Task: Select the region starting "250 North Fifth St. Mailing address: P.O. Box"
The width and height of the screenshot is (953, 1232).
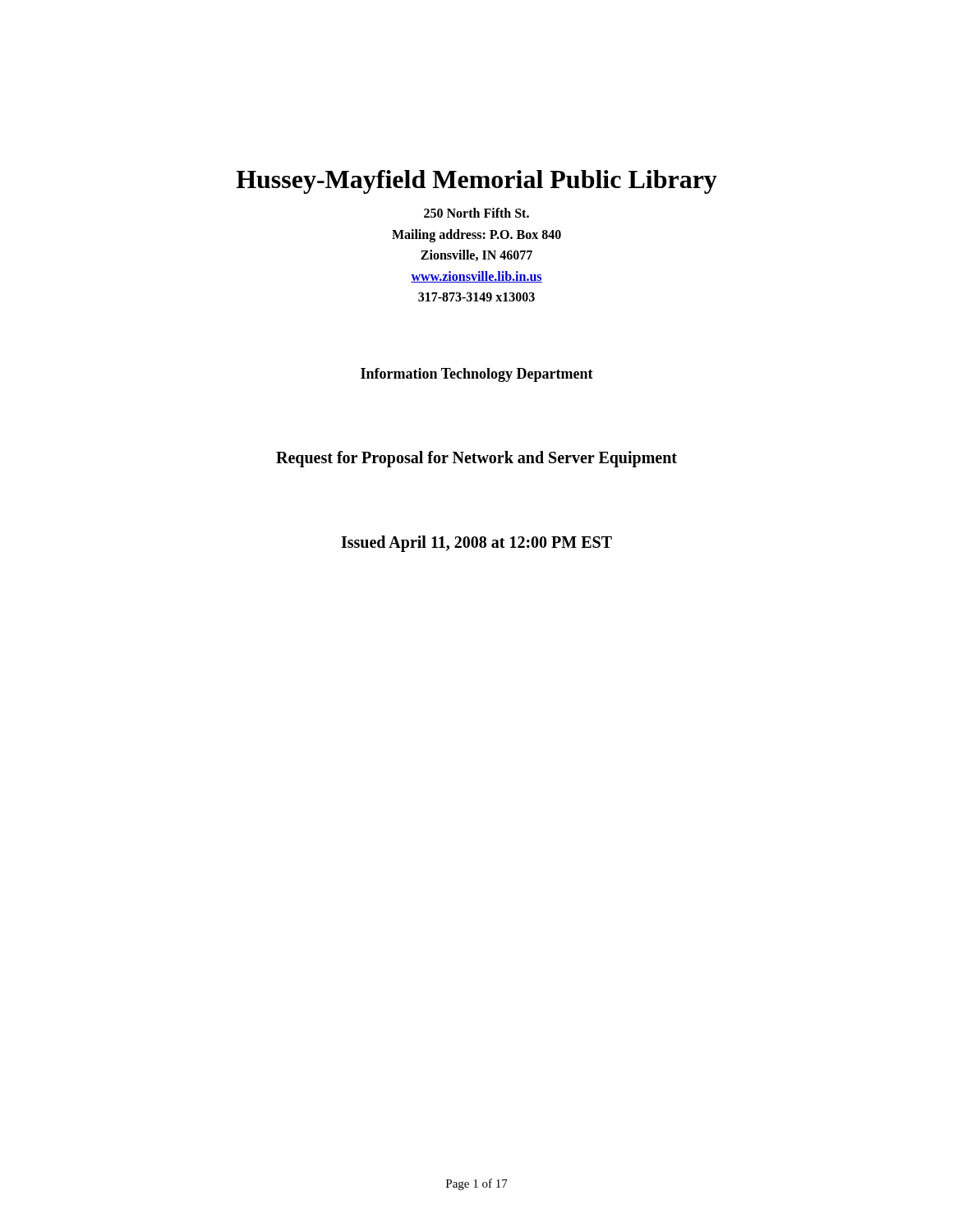Action: tap(476, 255)
